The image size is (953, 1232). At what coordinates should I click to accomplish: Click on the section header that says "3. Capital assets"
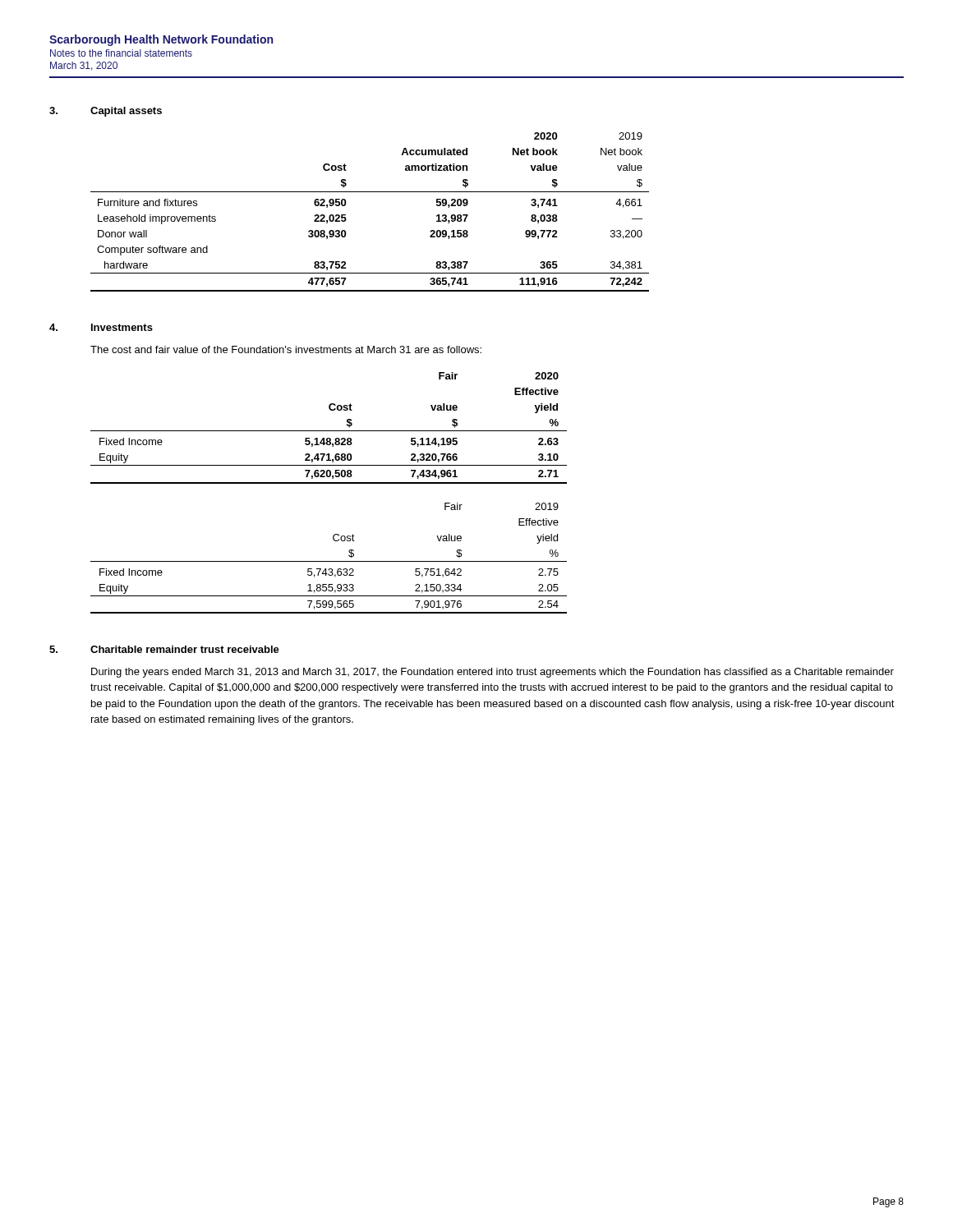106,111
